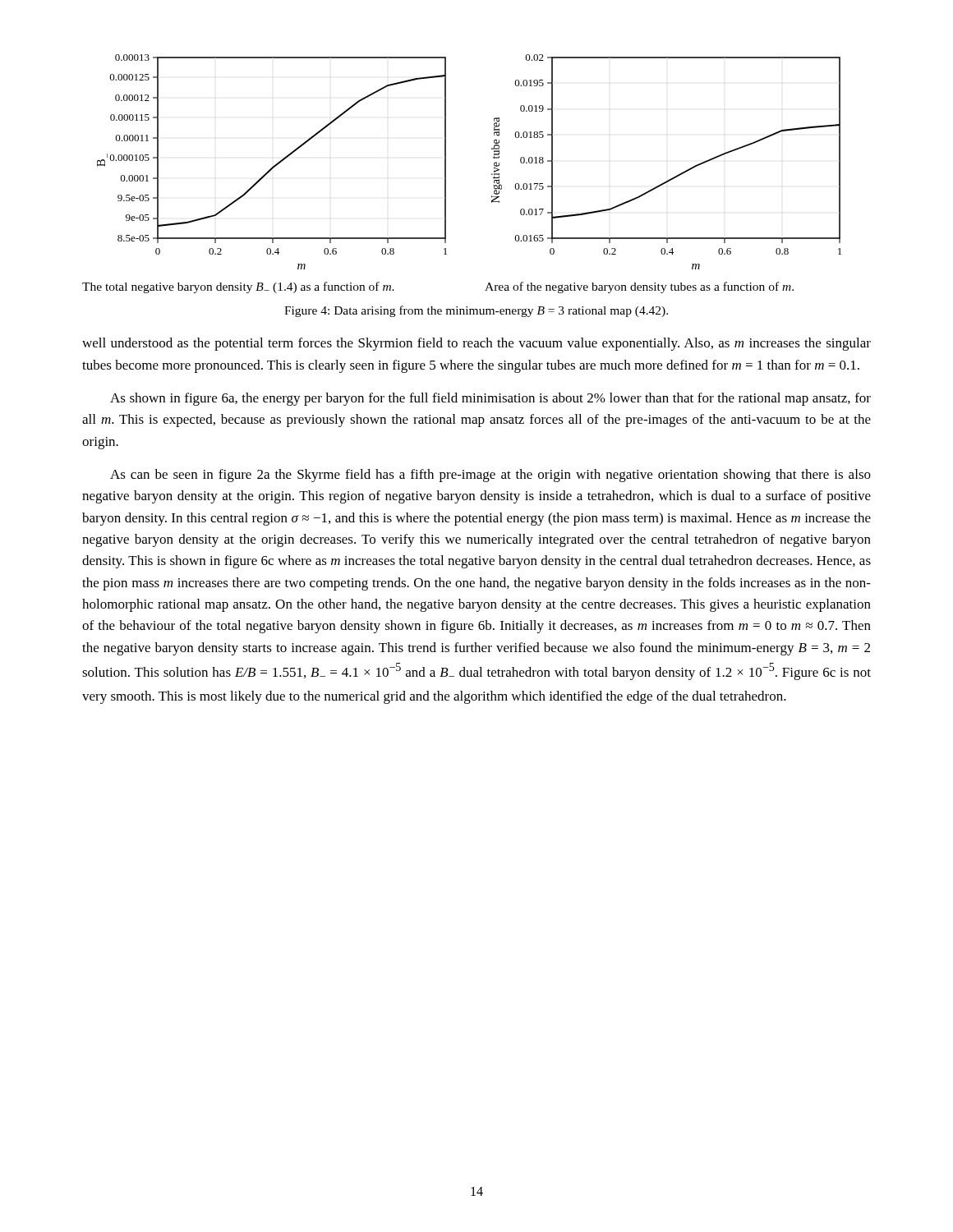Point to the caption beginning "Area of the"
Screen dimensions: 1232x953
click(640, 286)
